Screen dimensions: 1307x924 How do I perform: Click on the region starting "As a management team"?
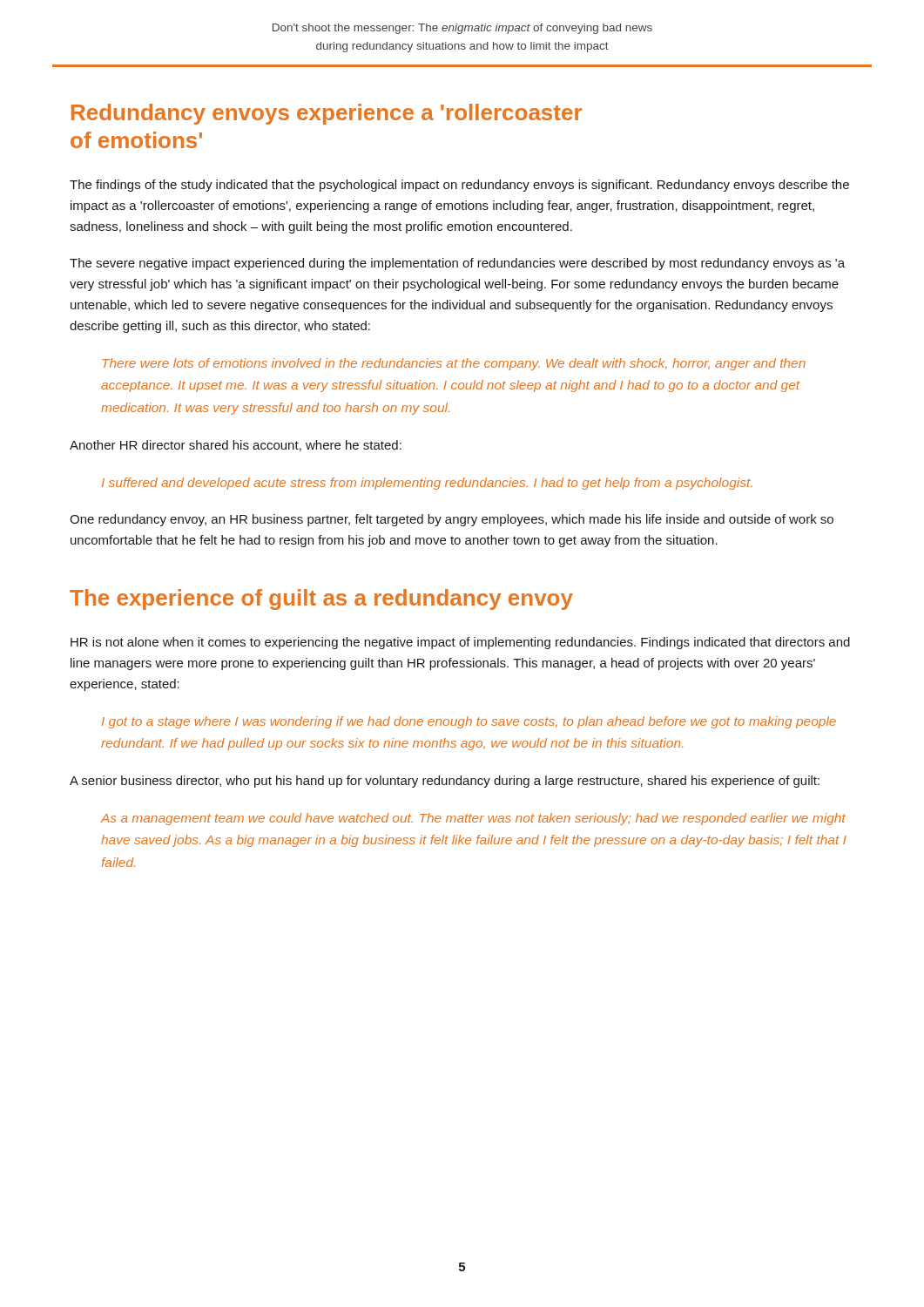click(x=478, y=840)
